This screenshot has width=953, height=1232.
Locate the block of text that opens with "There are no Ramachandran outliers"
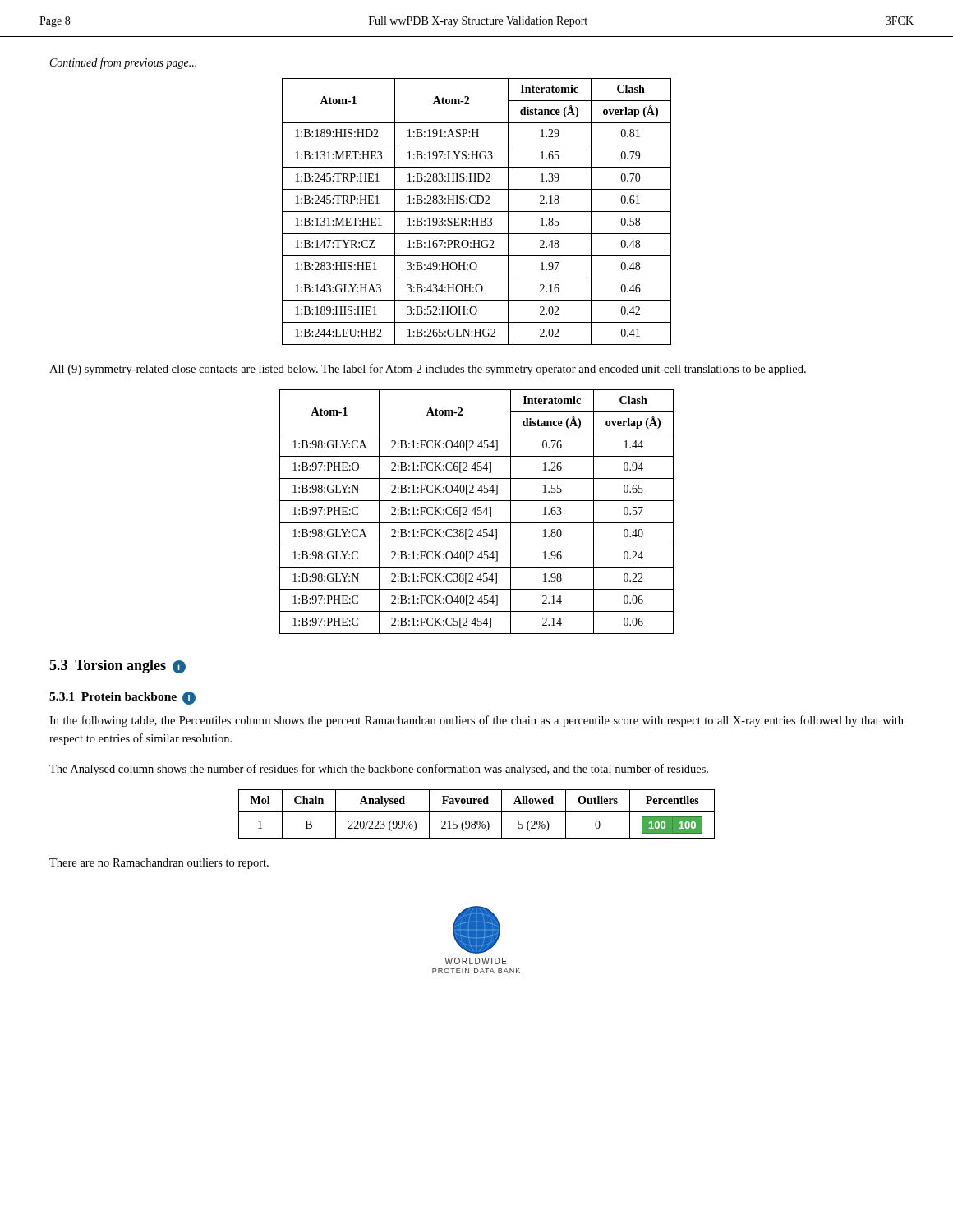coord(159,863)
